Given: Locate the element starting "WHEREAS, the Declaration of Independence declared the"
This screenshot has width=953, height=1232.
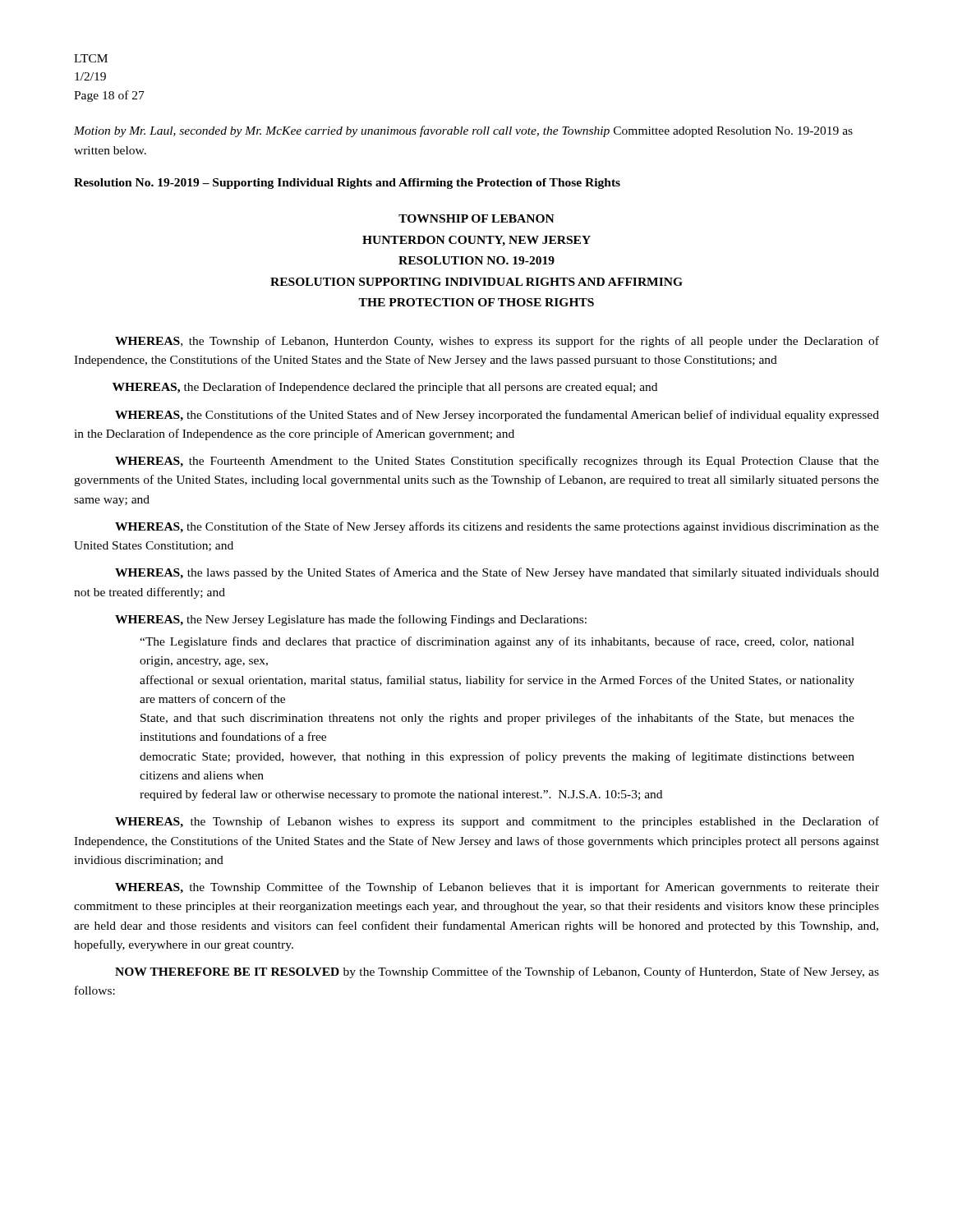Looking at the screenshot, I should coord(366,387).
